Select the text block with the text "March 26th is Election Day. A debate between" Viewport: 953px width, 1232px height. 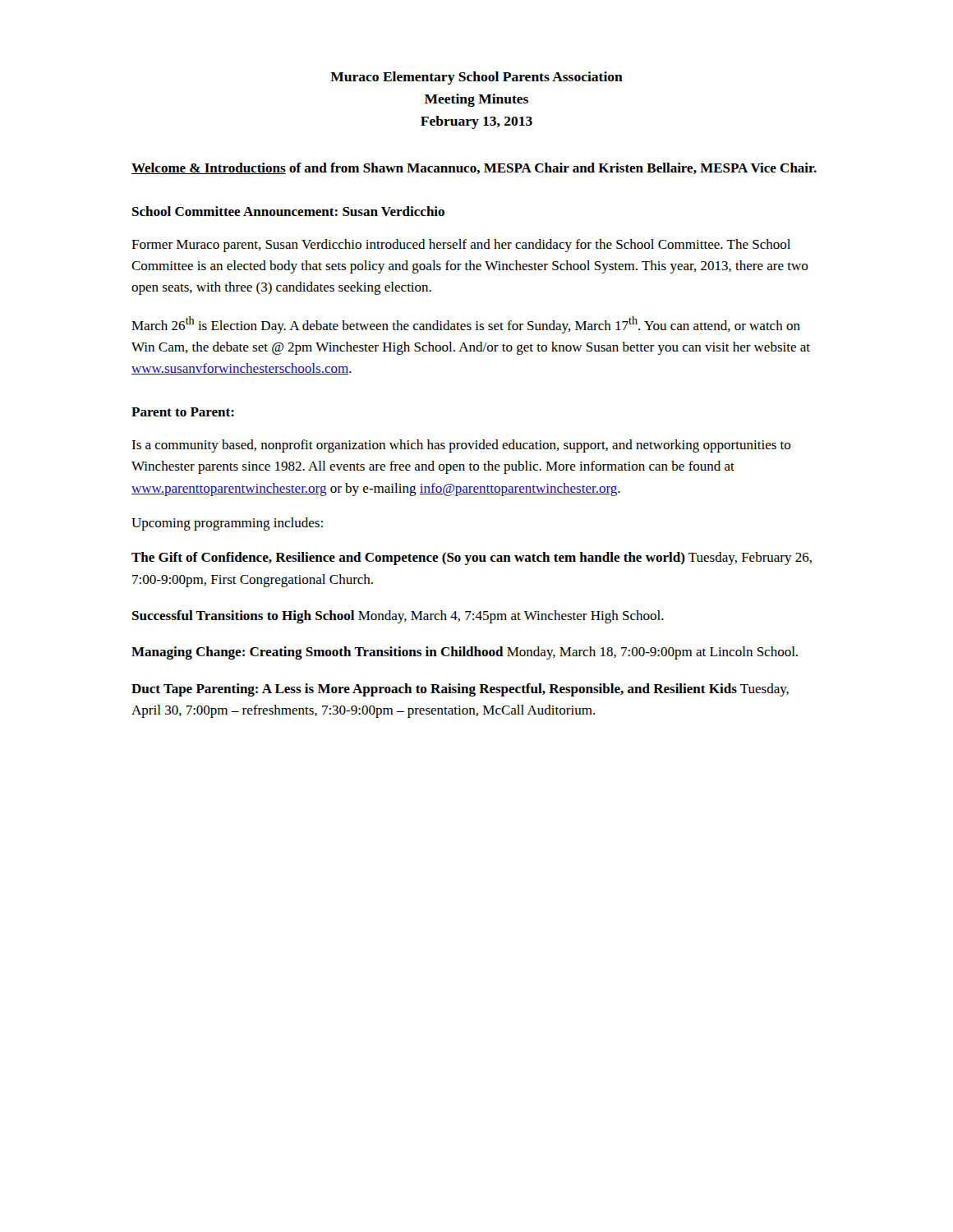tap(471, 345)
